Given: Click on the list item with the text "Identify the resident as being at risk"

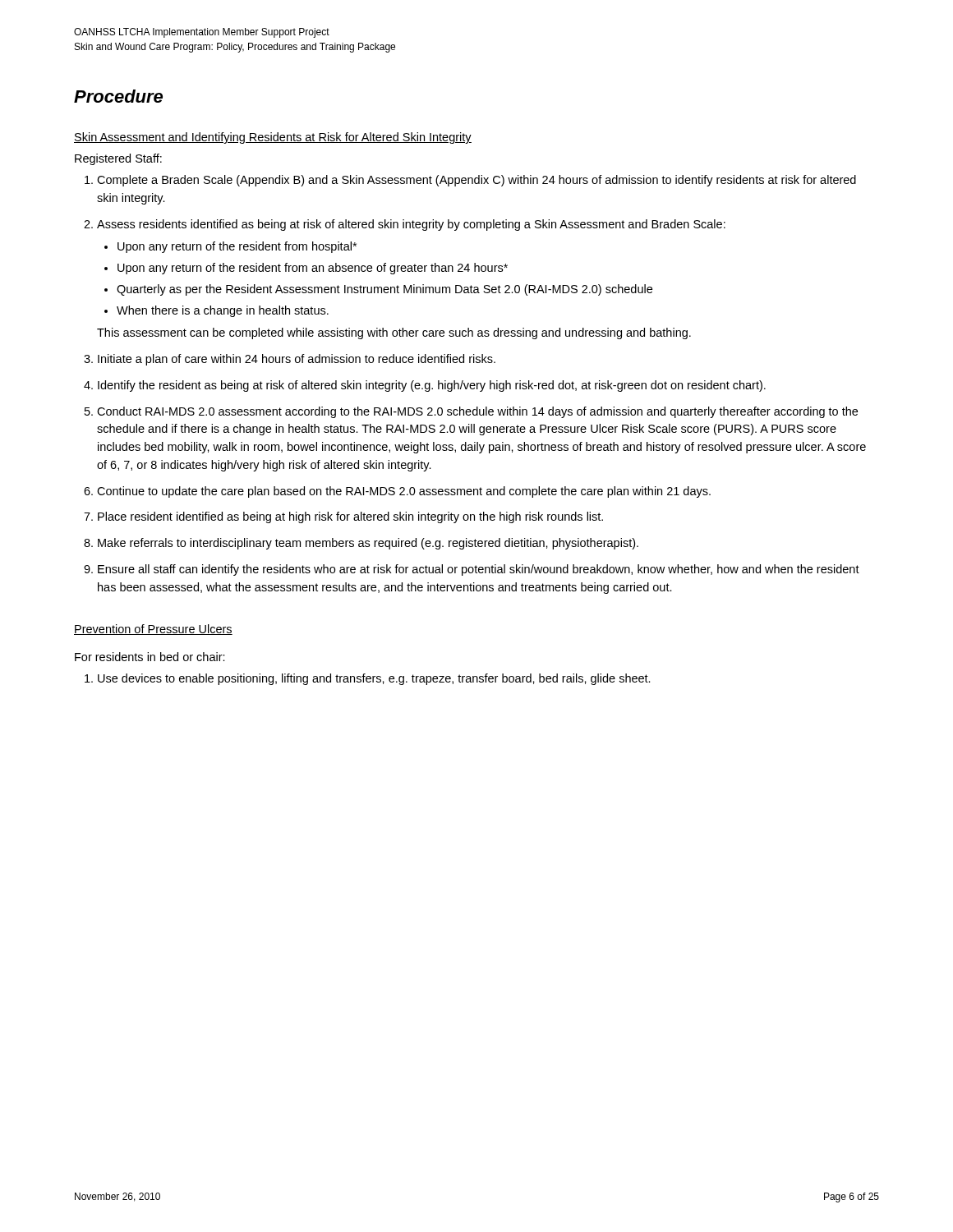Looking at the screenshot, I should pos(432,385).
